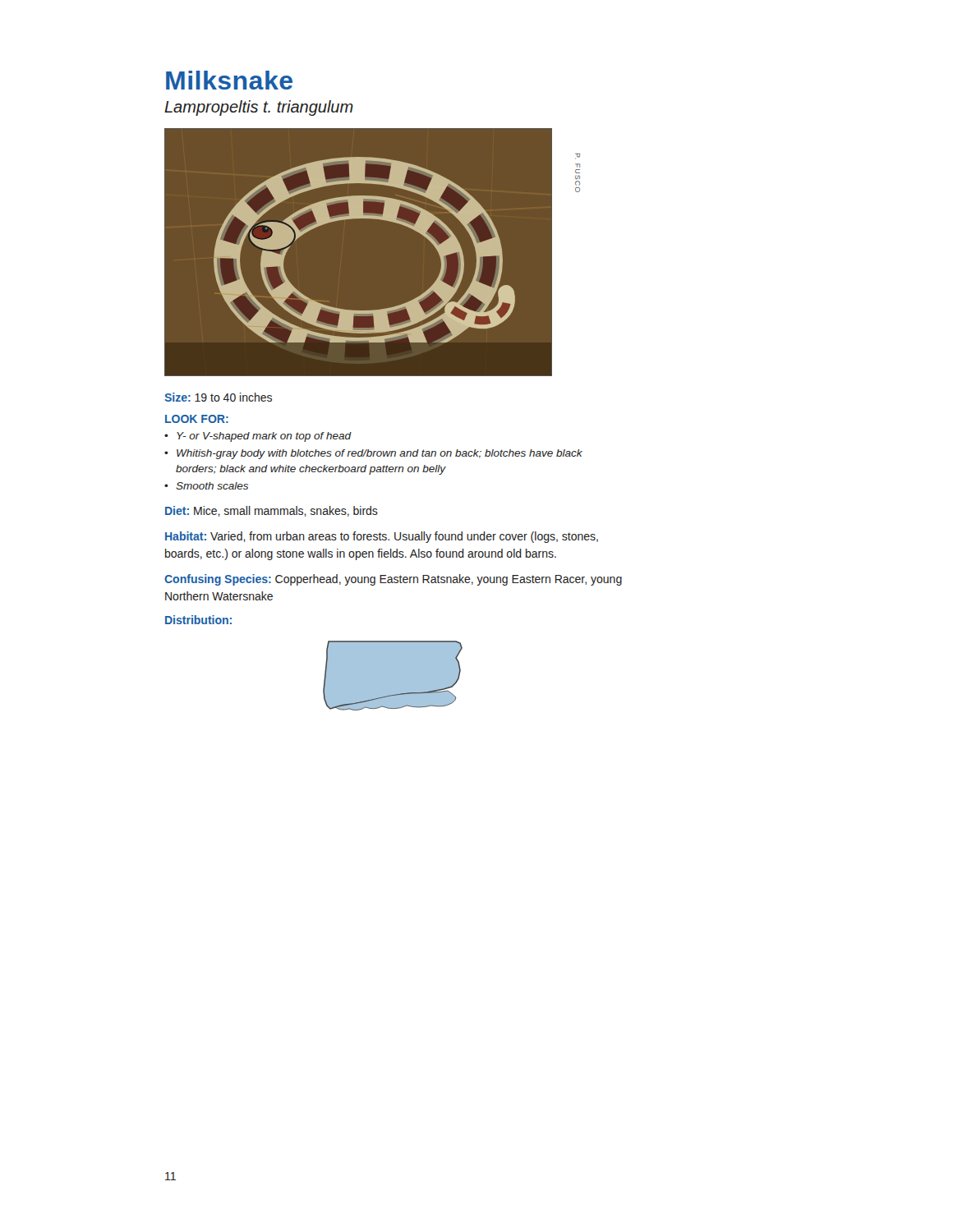
Task: Click on the list item that says "Smooth scales"
Action: 212,486
